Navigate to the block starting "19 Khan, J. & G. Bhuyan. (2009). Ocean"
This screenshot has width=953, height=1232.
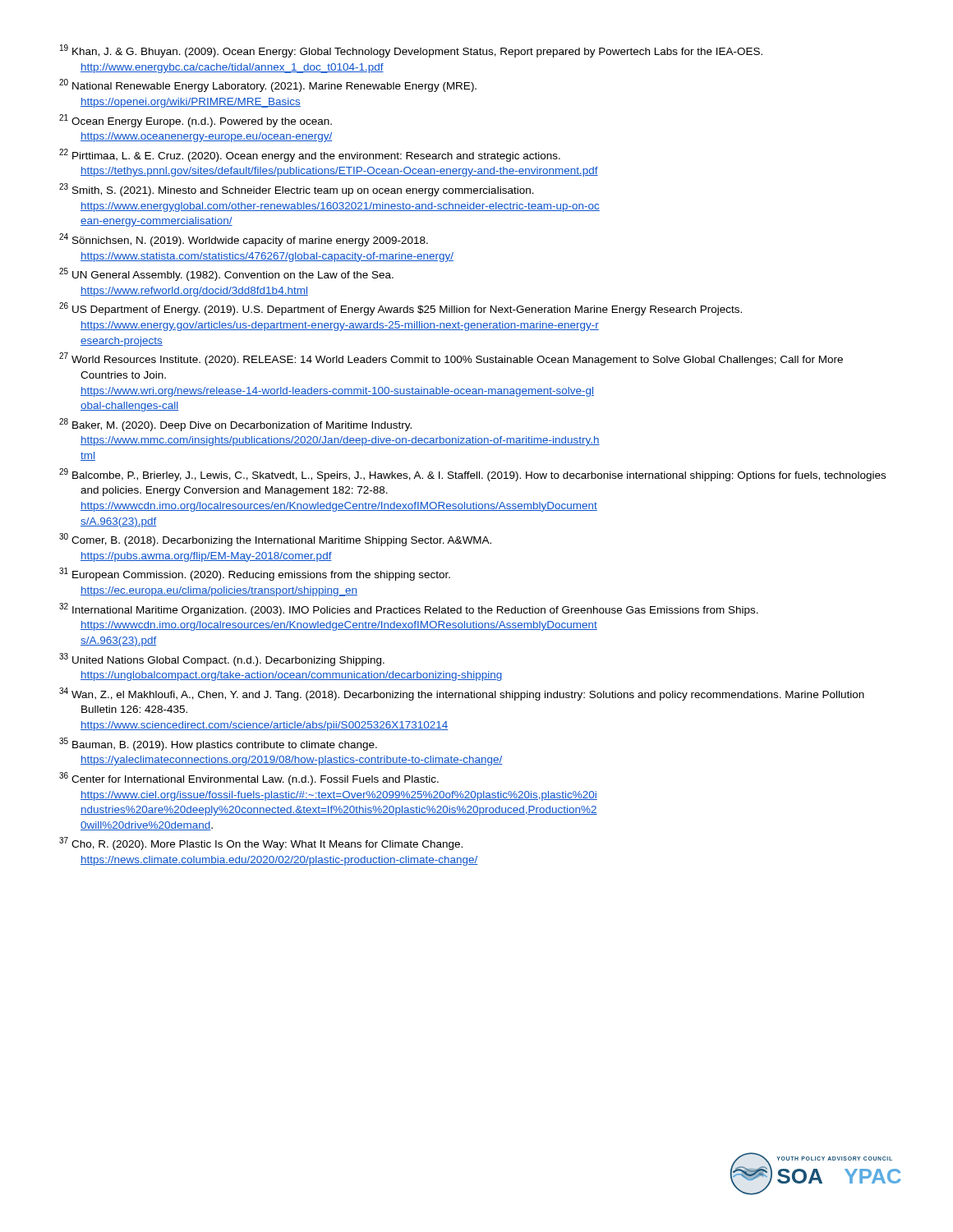click(411, 59)
